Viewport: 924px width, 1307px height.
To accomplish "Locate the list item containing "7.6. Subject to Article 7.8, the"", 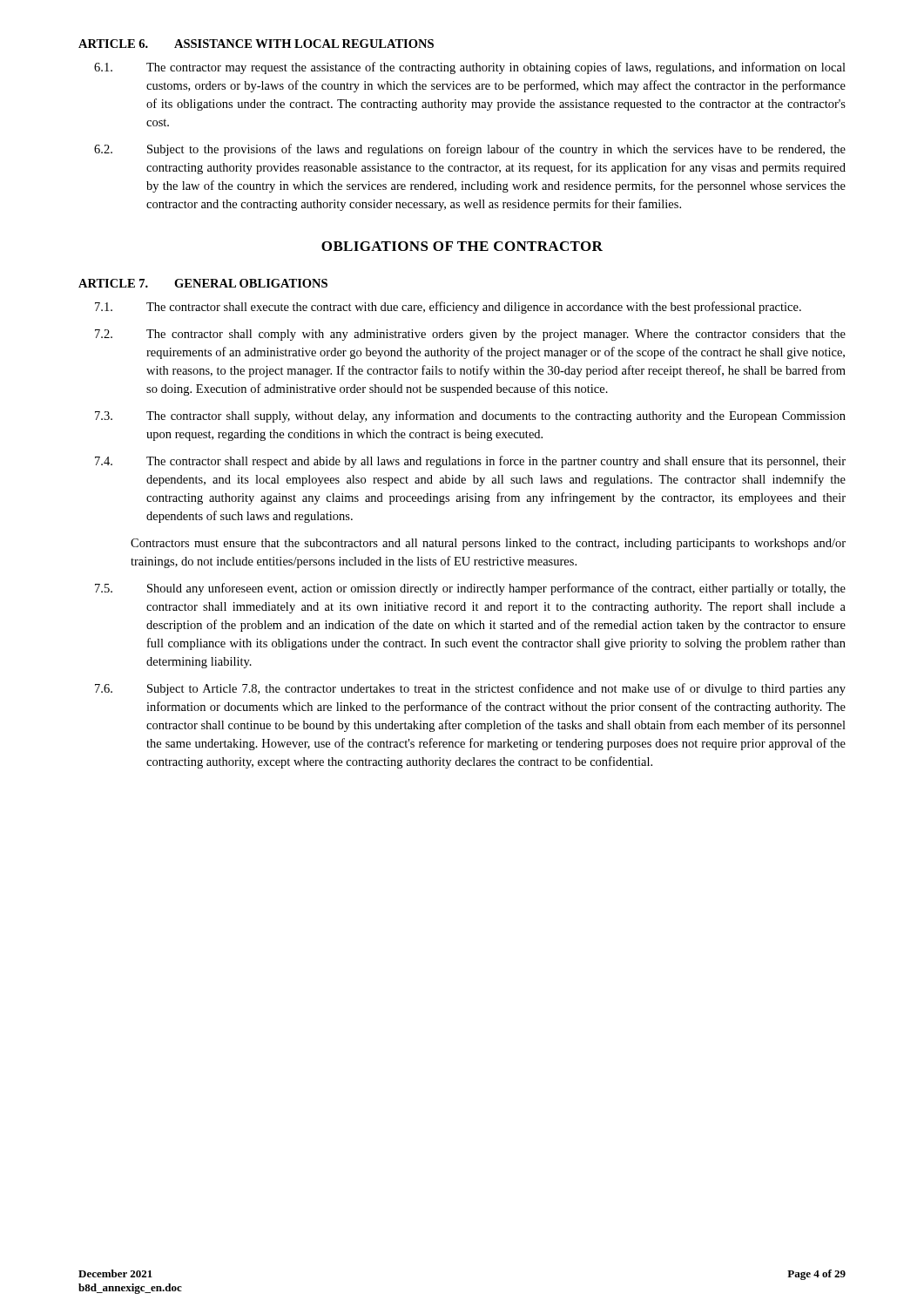I will [x=462, y=726].
